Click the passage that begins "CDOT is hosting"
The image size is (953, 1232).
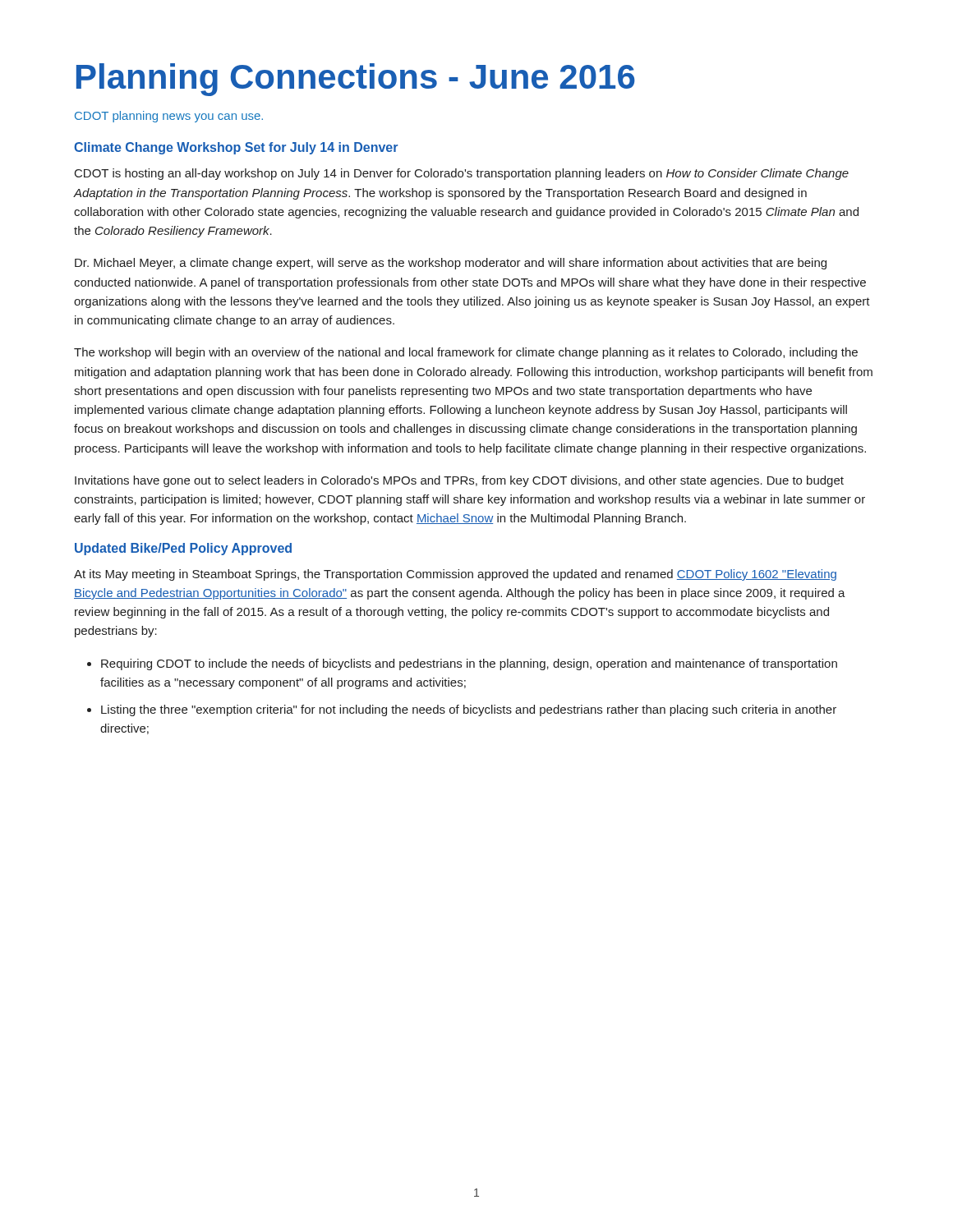click(x=467, y=202)
